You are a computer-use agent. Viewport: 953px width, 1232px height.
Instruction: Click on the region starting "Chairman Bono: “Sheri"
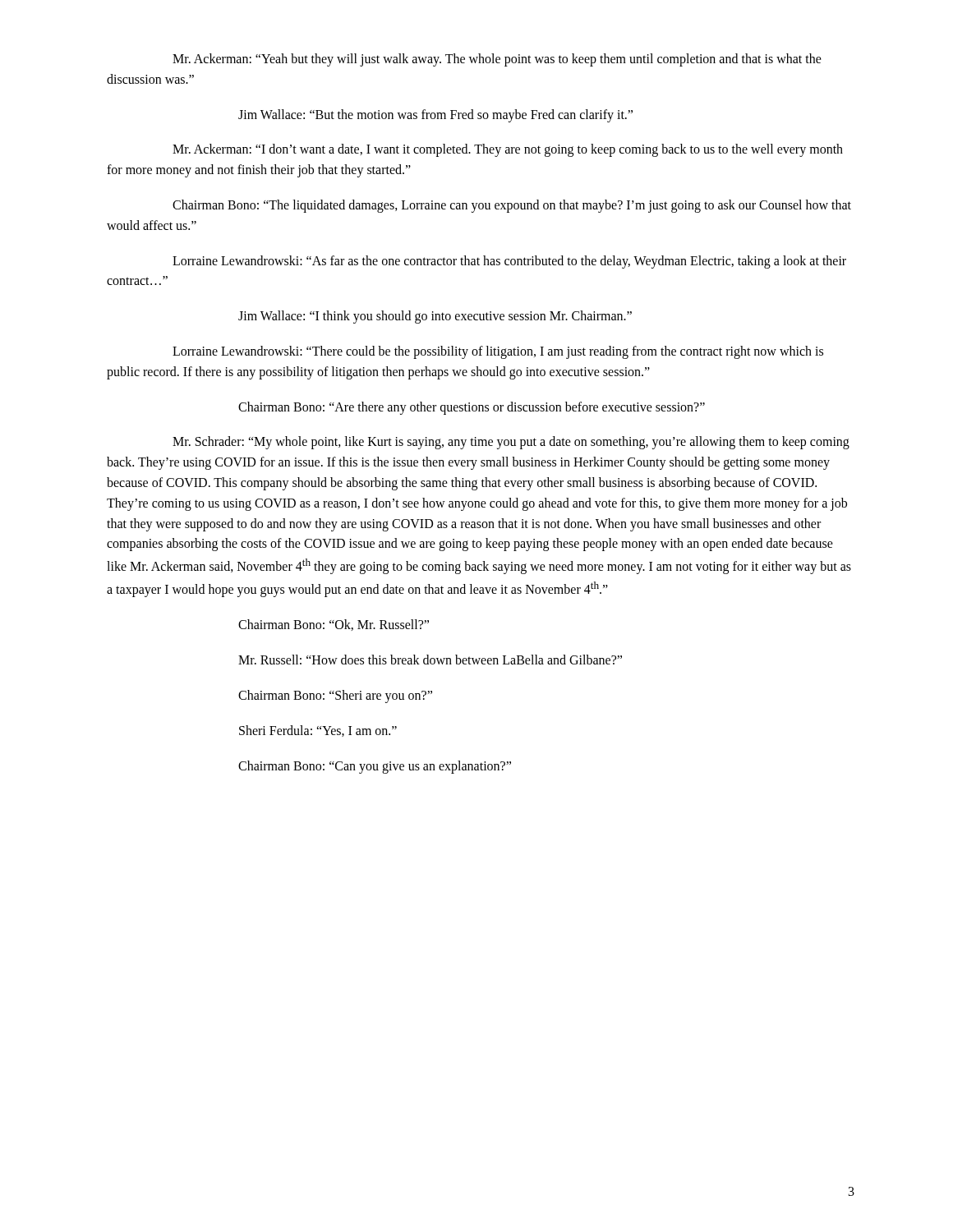[x=336, y=695]
